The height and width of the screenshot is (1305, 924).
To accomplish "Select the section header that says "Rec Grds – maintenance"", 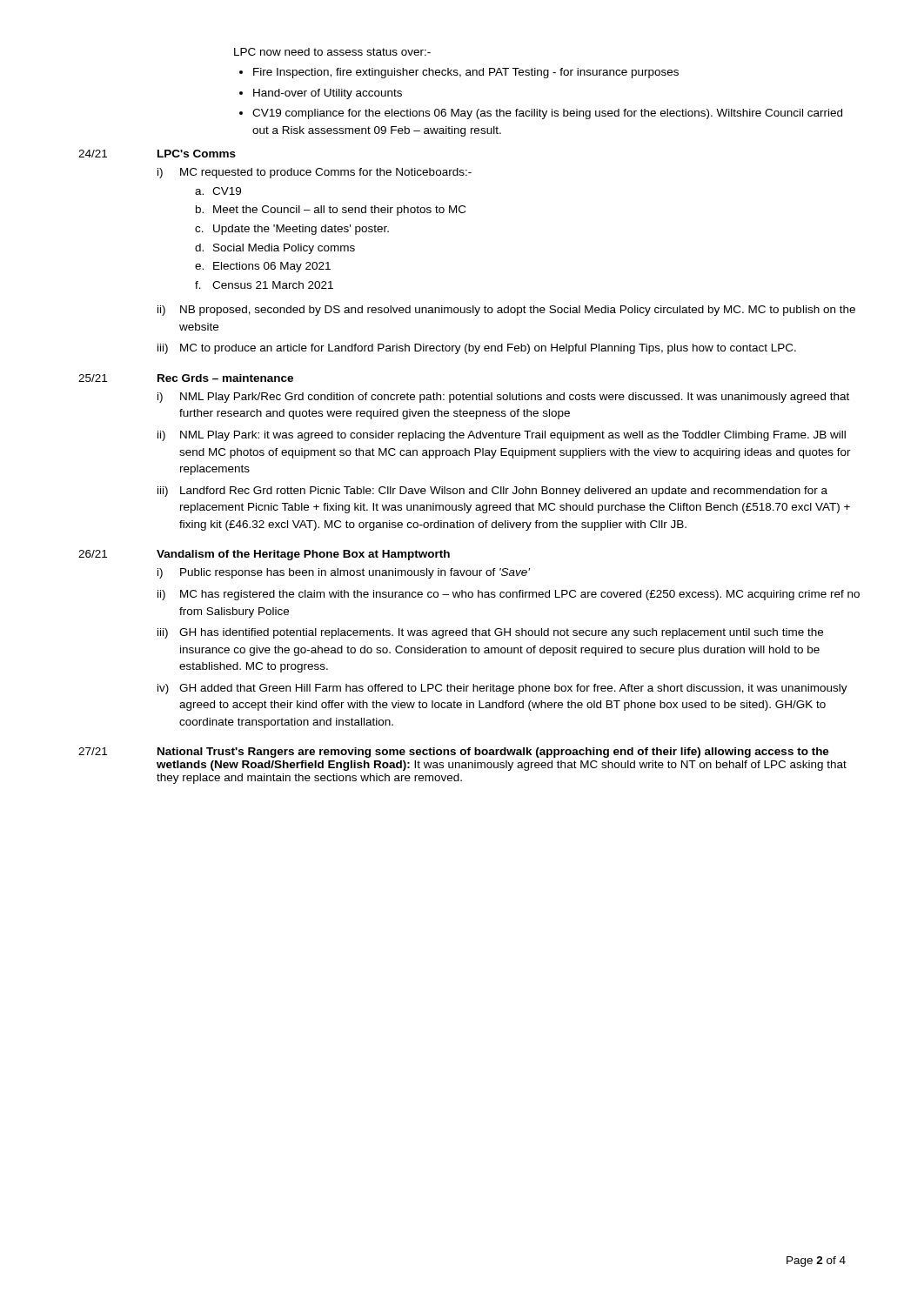I will click(x=225, y=378).
